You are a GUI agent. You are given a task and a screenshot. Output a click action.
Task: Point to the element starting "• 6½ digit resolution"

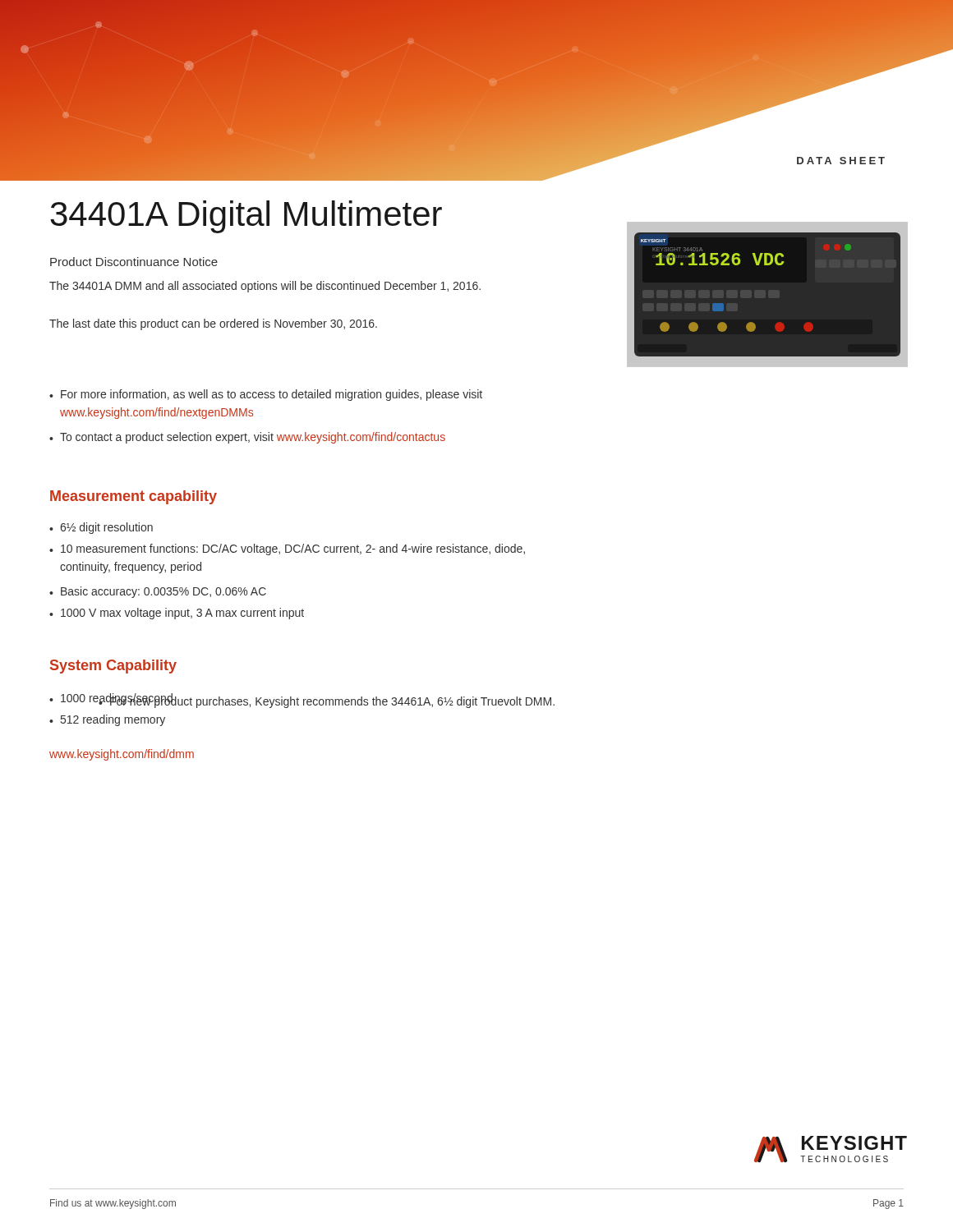[101, 528]
